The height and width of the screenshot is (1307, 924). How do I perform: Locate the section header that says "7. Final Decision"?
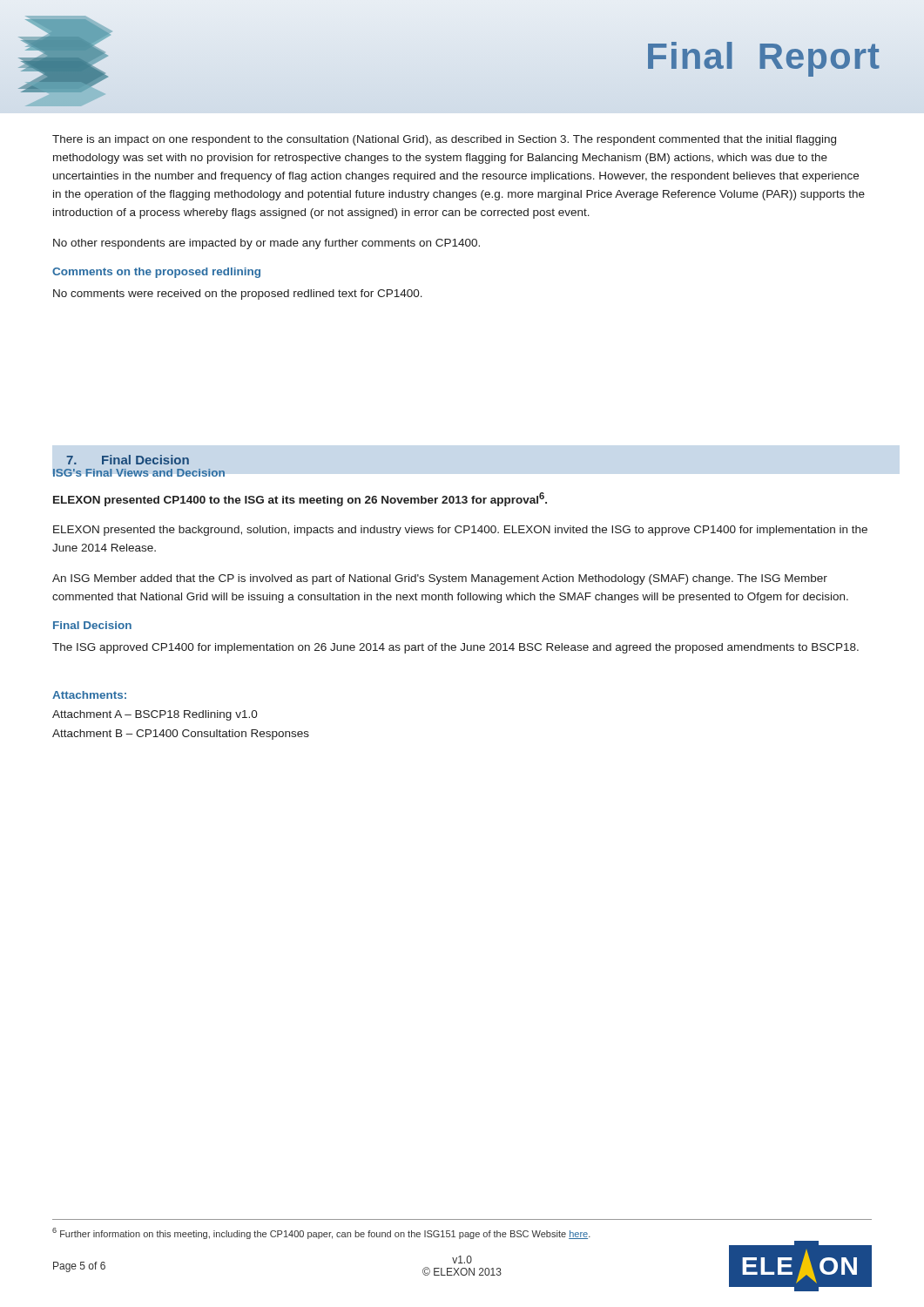point(128,460)
